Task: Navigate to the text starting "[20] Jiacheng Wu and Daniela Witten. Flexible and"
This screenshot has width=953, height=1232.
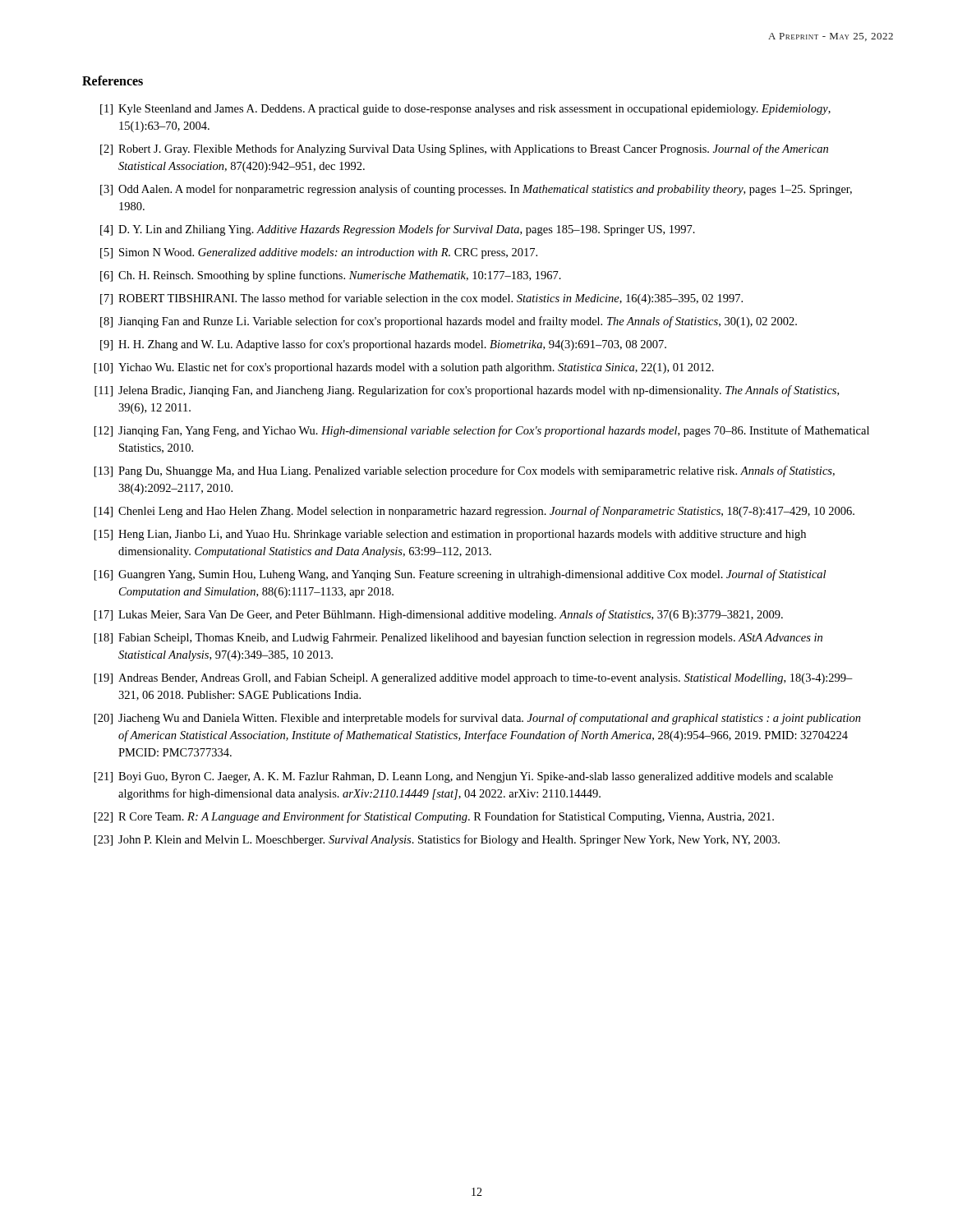Action: pyautogui.click(x=476, y=736)
